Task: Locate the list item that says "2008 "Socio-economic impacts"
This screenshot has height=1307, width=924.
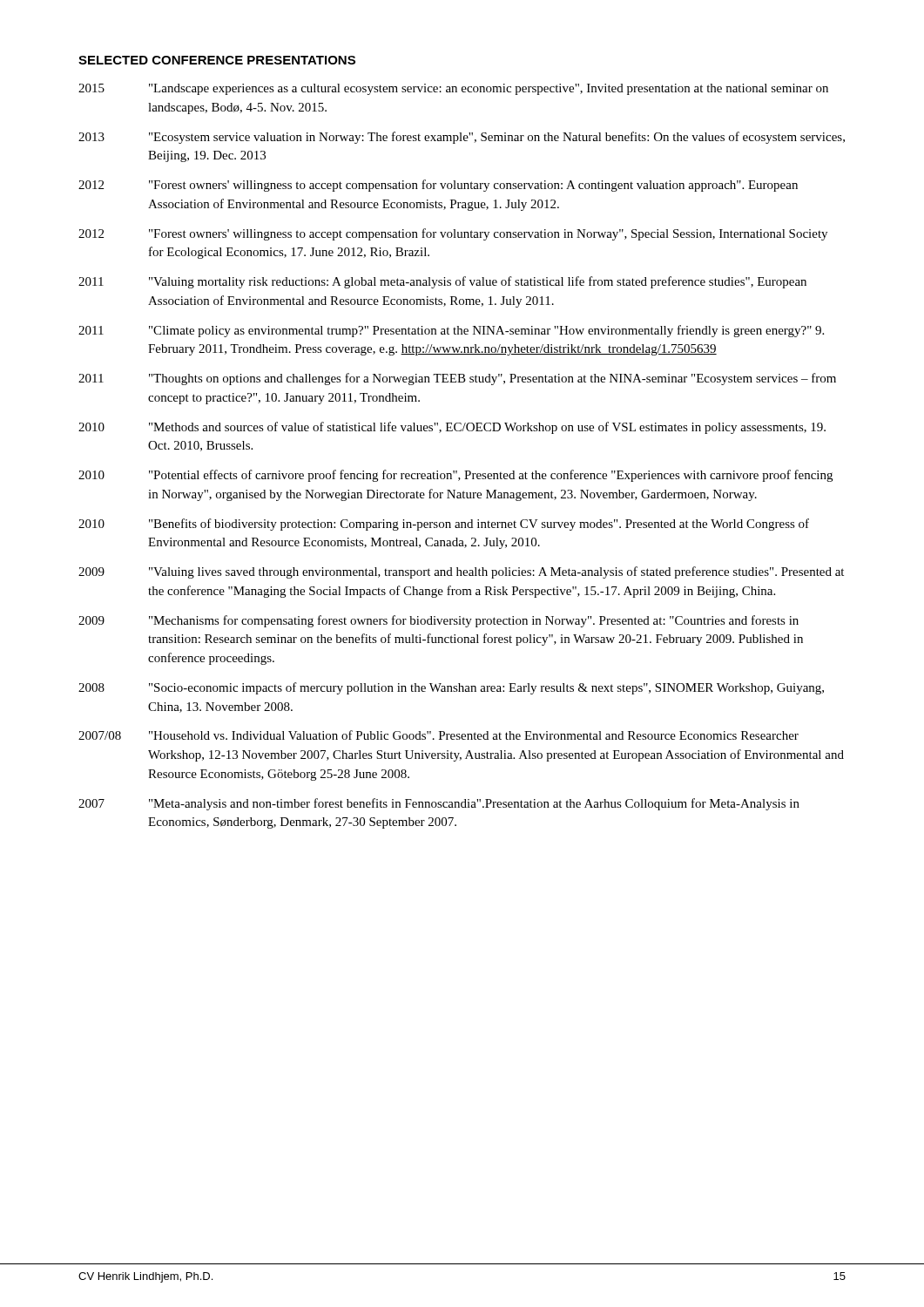Action: pos(462,698)
